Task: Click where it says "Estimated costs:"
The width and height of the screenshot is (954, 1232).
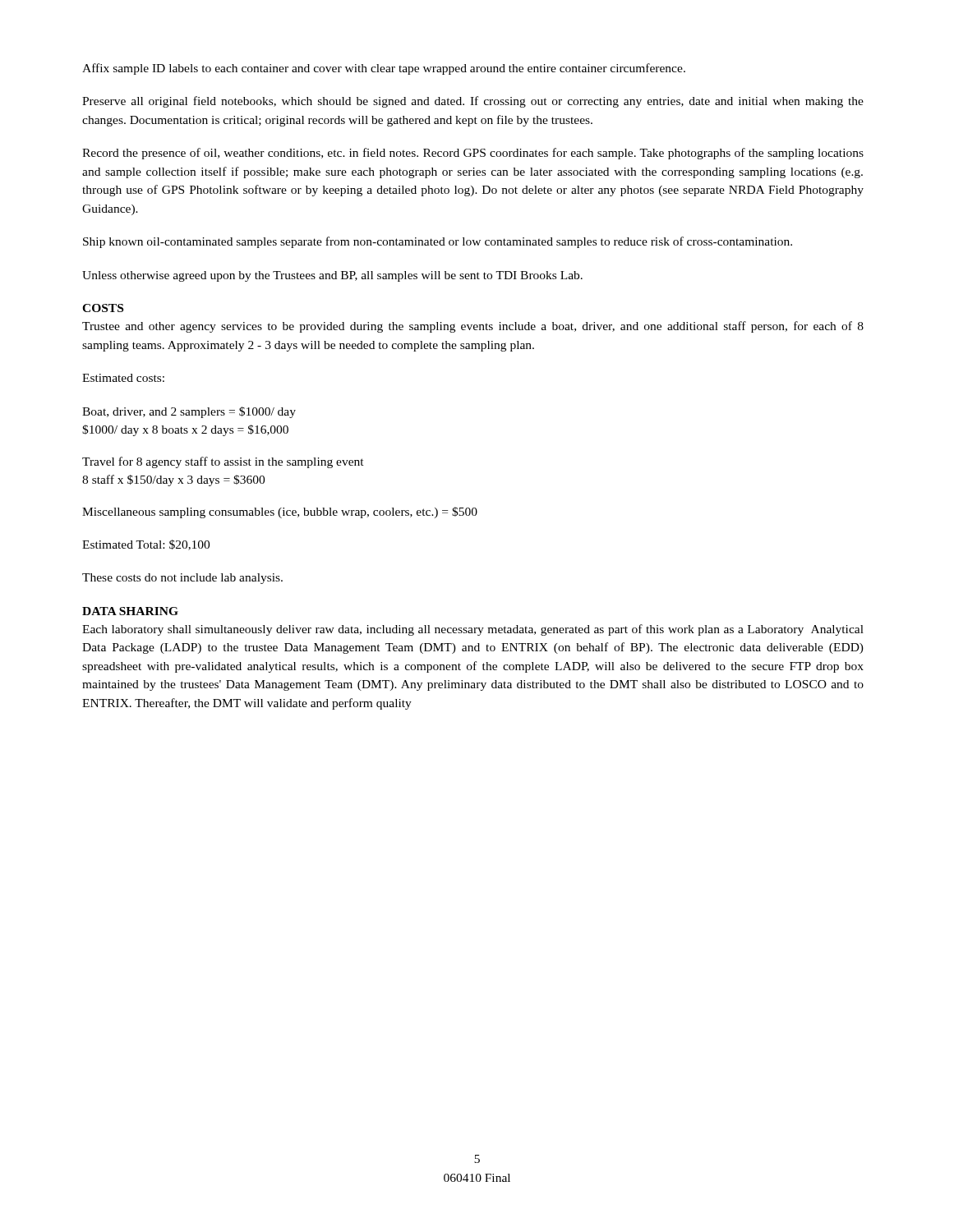Action: click(x=124, y=378)
